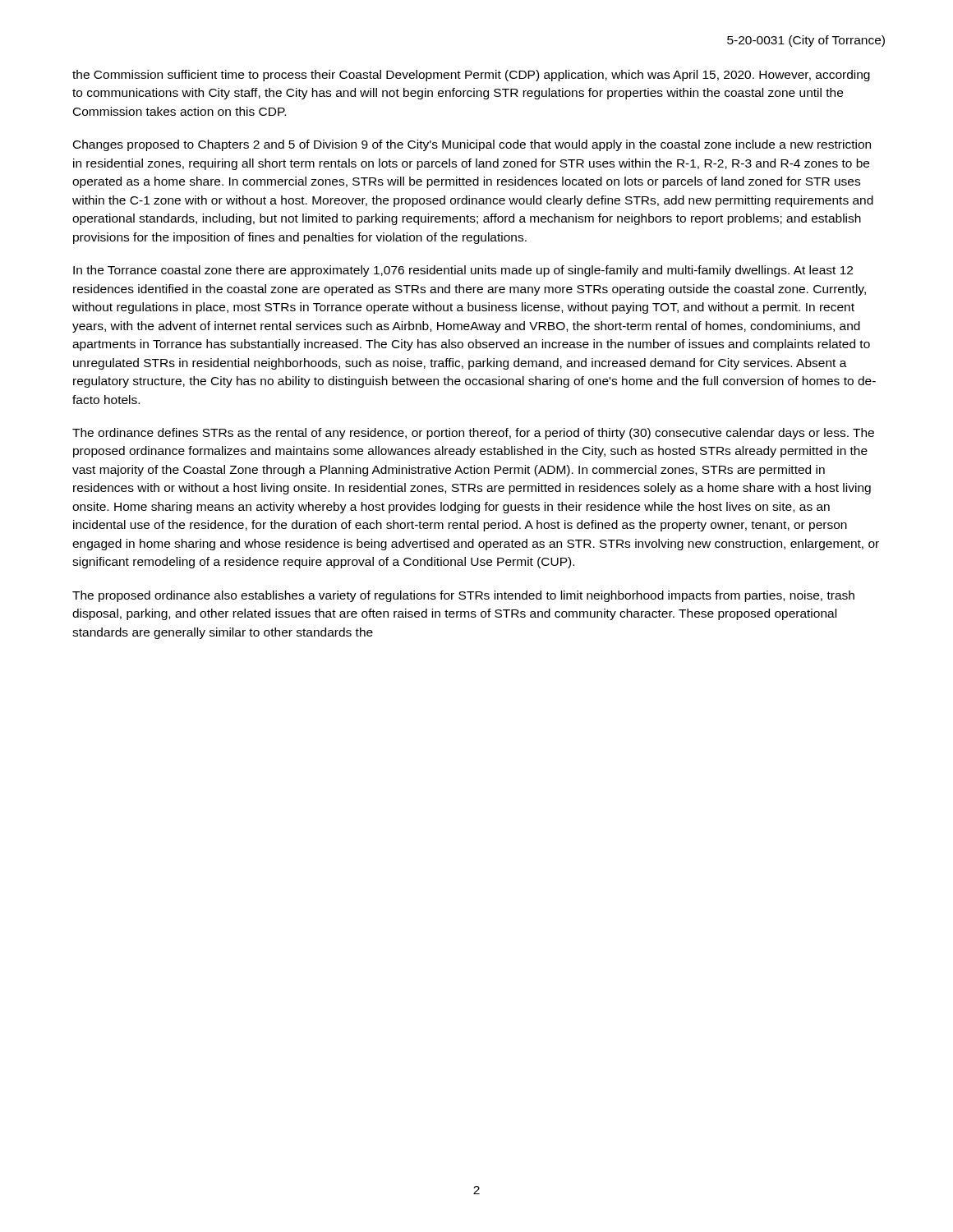Click on the text block containing "The ordinance defines STRs as the"

476,498
